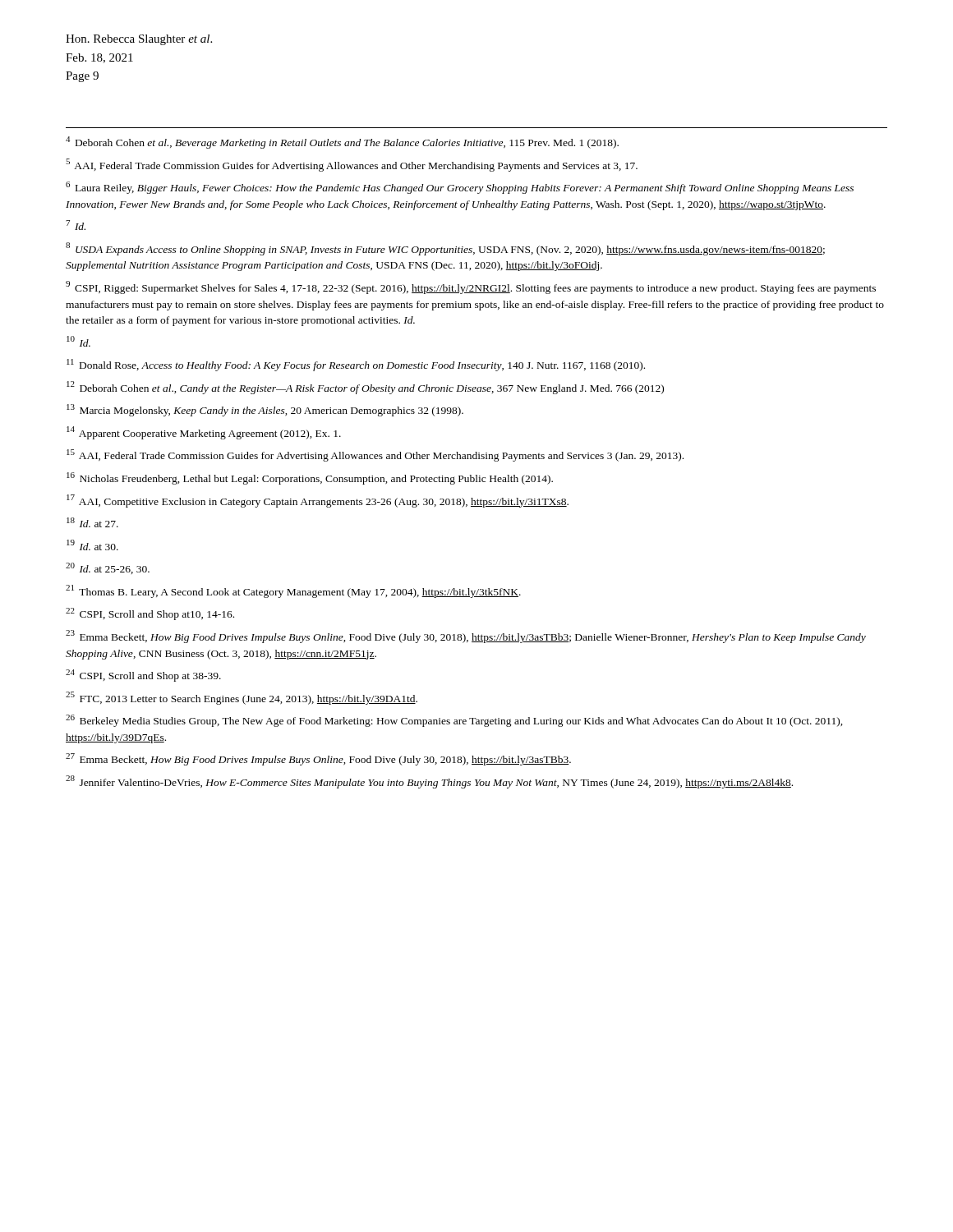Locate the block starting "24 CSPI, Scroll"

pos(143,675)
